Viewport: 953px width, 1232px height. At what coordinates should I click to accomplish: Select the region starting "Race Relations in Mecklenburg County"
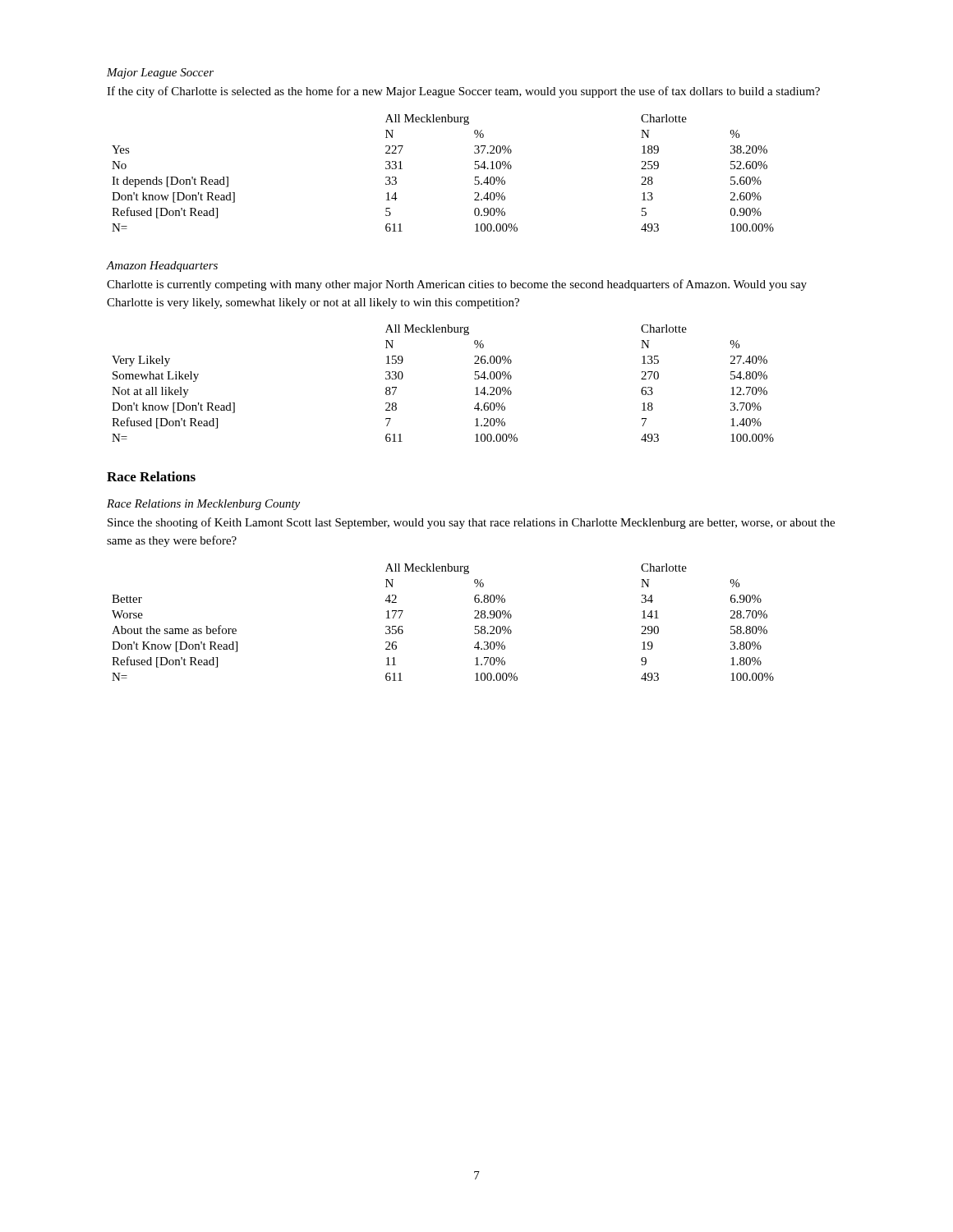[x=203, y=504]
